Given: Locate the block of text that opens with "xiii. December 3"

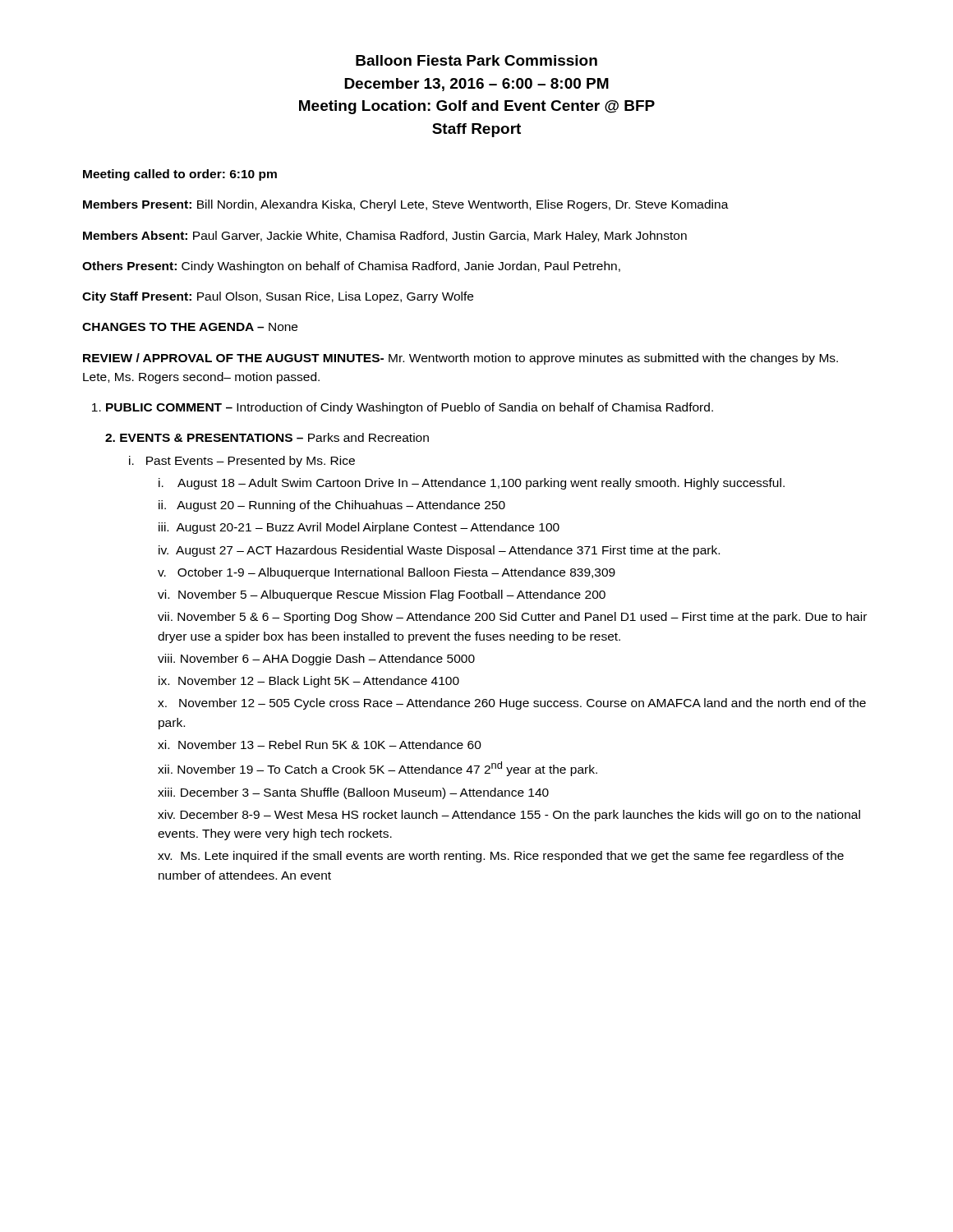Looking at the screenshot, I should click(353, 792).
